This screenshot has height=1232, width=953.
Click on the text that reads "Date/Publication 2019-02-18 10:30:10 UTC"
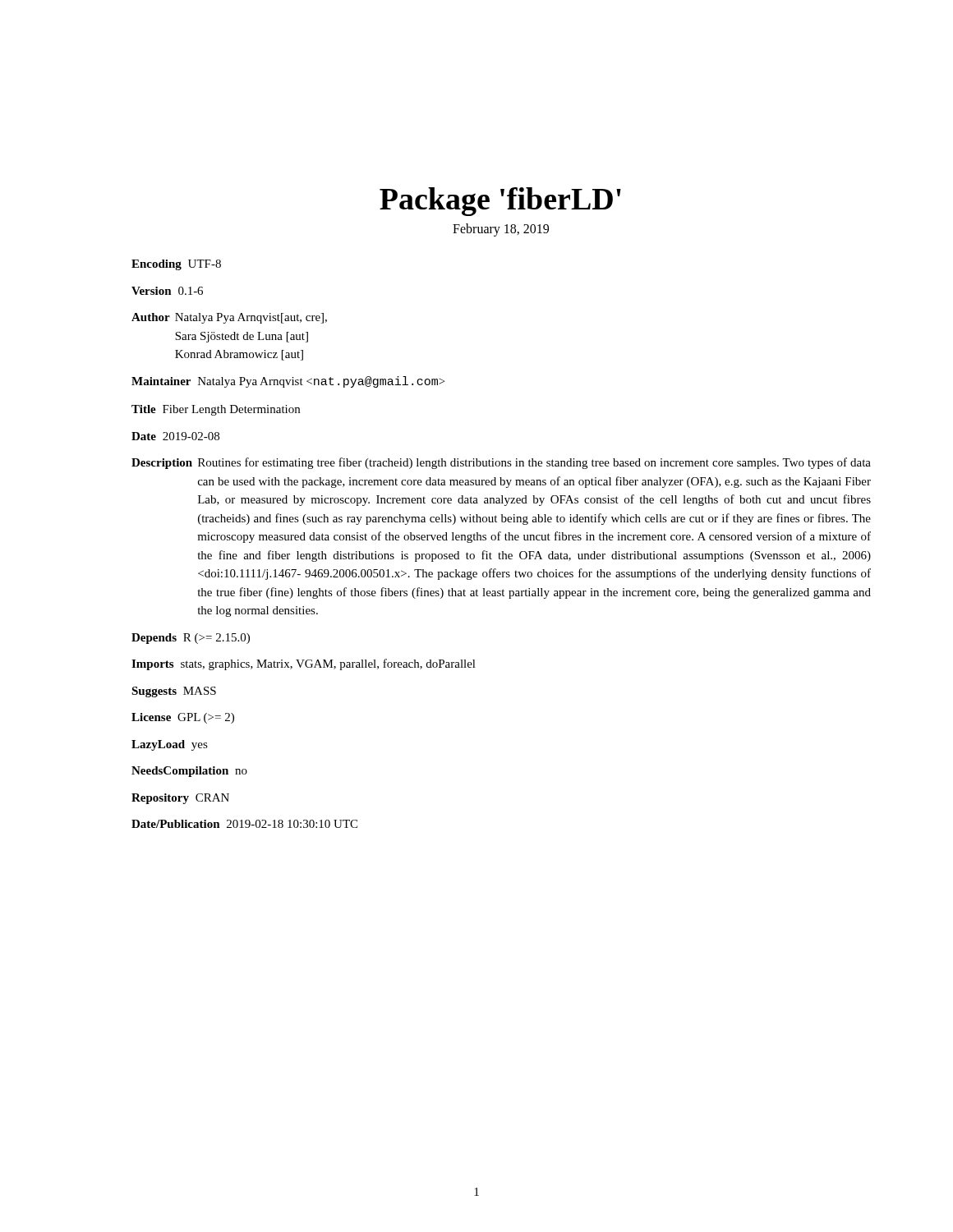coord(245,824)
